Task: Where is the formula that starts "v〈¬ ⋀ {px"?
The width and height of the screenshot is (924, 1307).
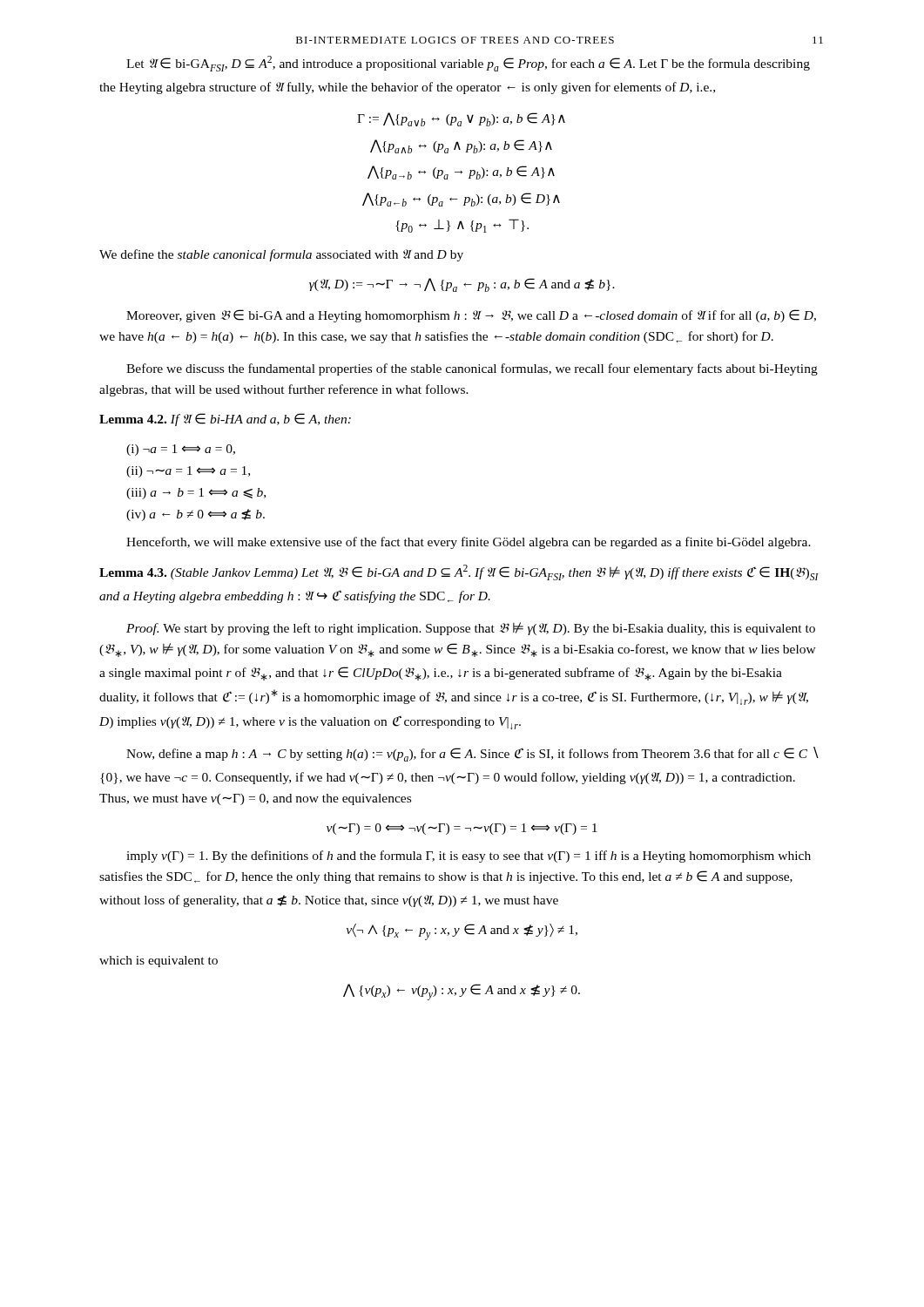Action: pos(462,931)
